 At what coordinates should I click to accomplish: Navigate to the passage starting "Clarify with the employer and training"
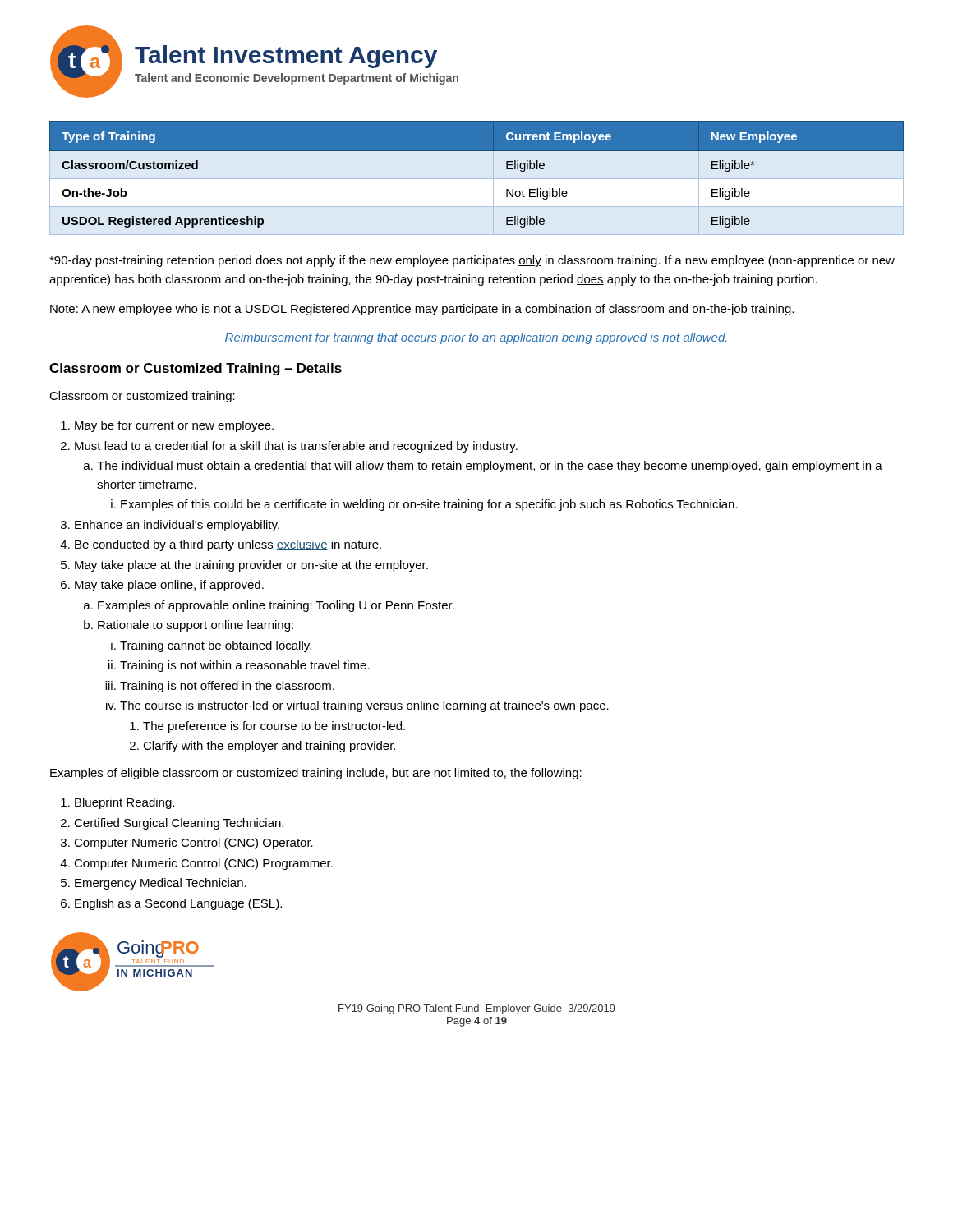coord(270,745)
